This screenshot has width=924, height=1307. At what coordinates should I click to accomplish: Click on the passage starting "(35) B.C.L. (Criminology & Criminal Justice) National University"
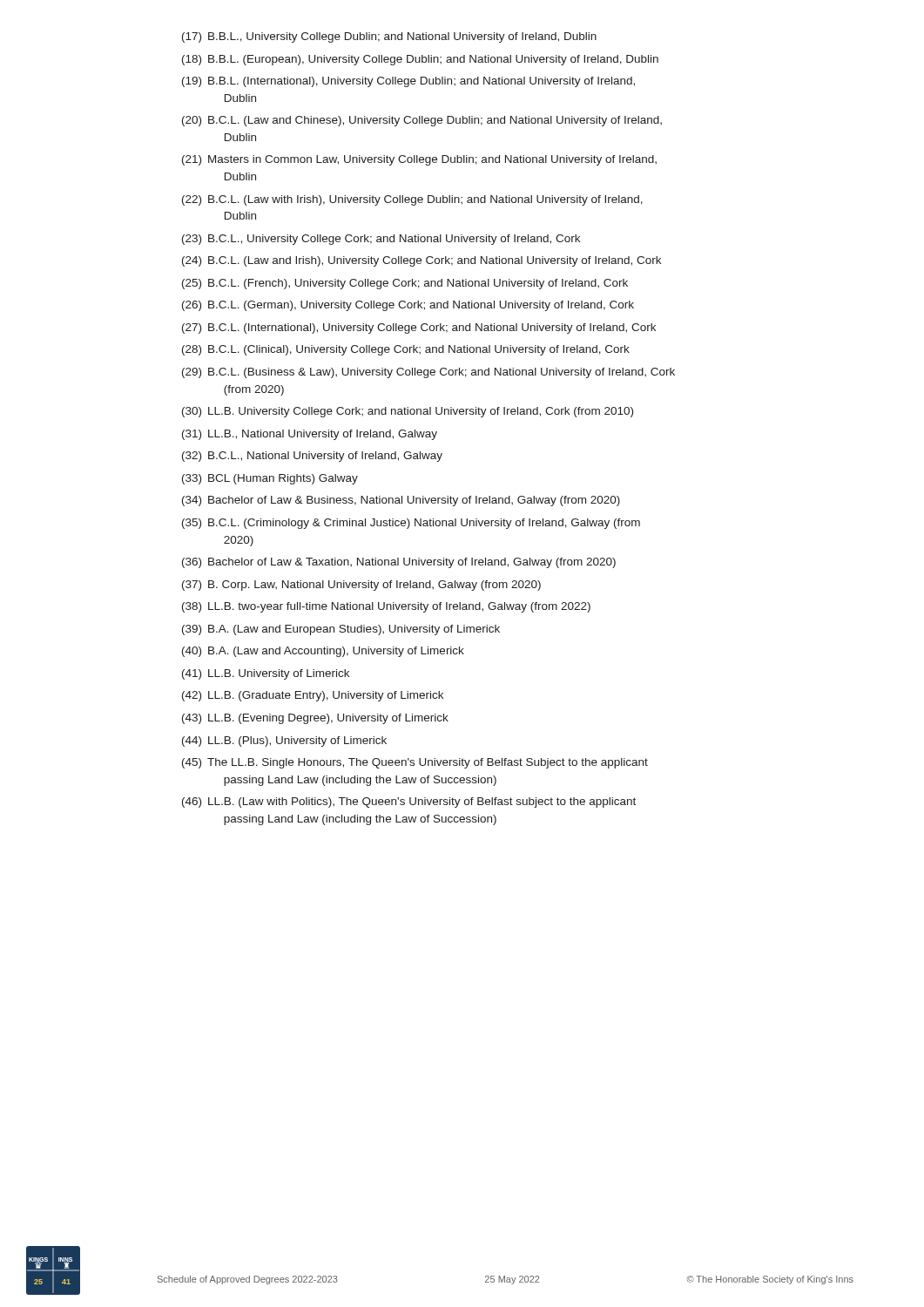click(506, 531)
